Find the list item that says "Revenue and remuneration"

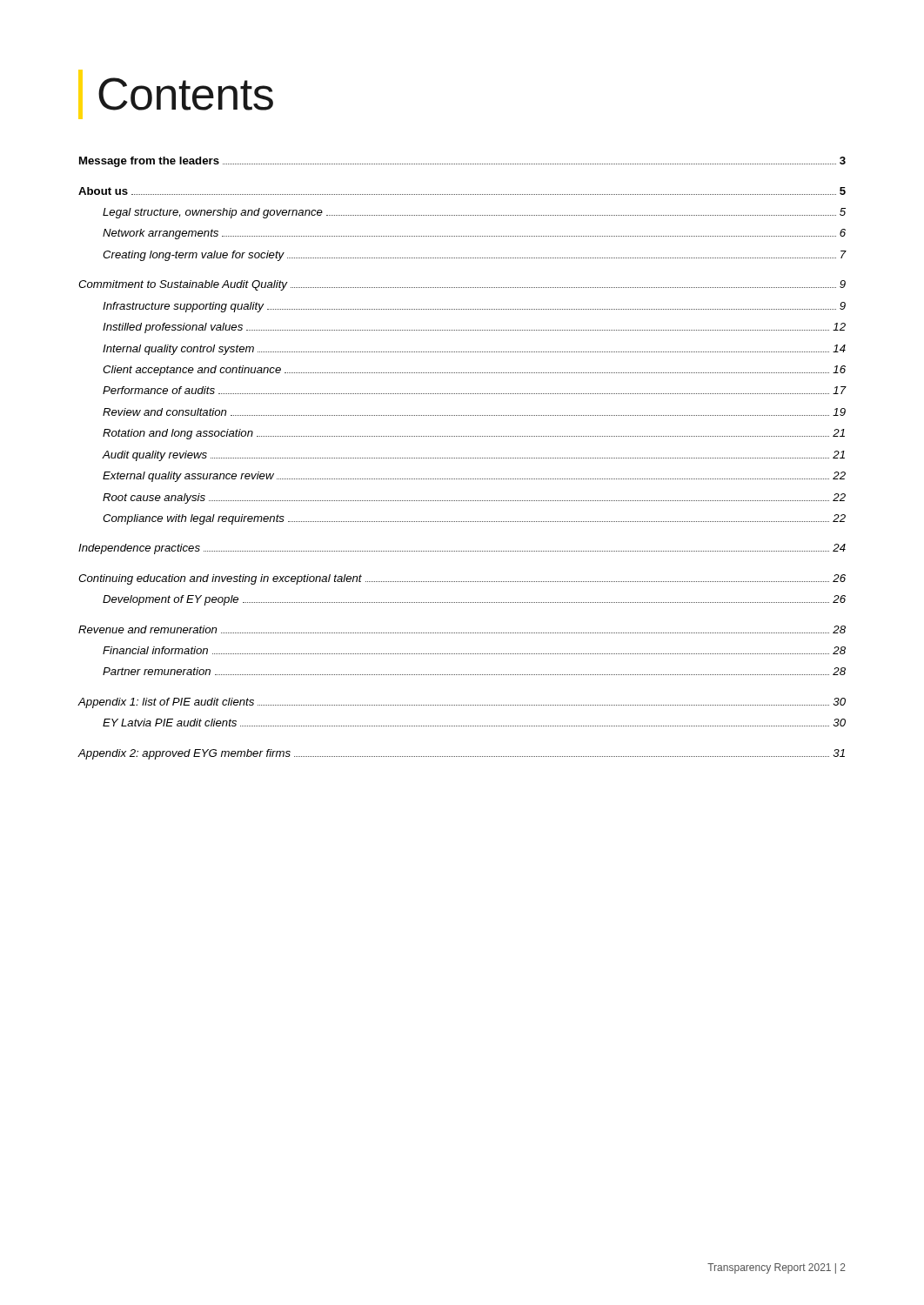(462, 630)
